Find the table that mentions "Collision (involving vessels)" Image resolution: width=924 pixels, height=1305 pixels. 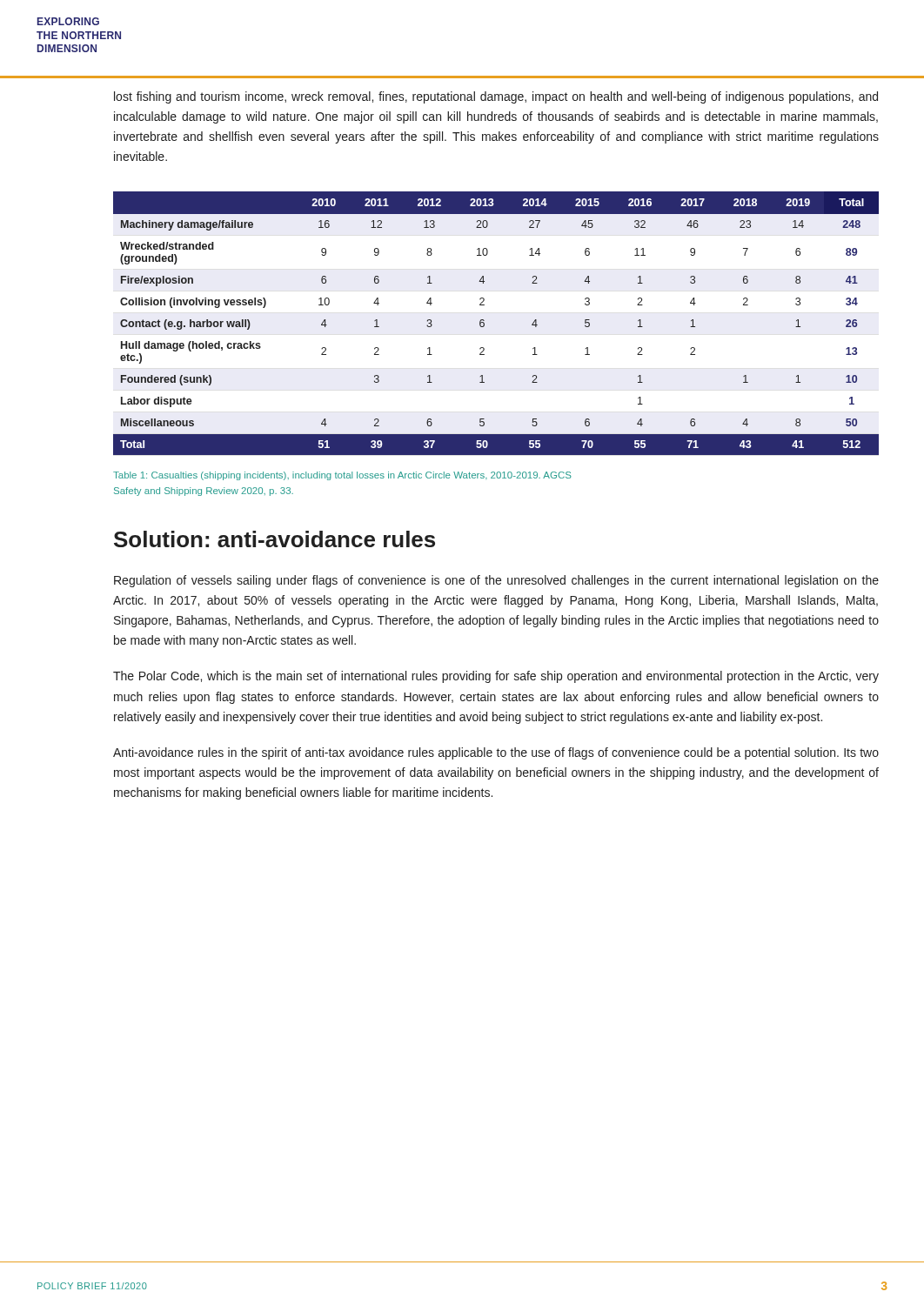496,324
